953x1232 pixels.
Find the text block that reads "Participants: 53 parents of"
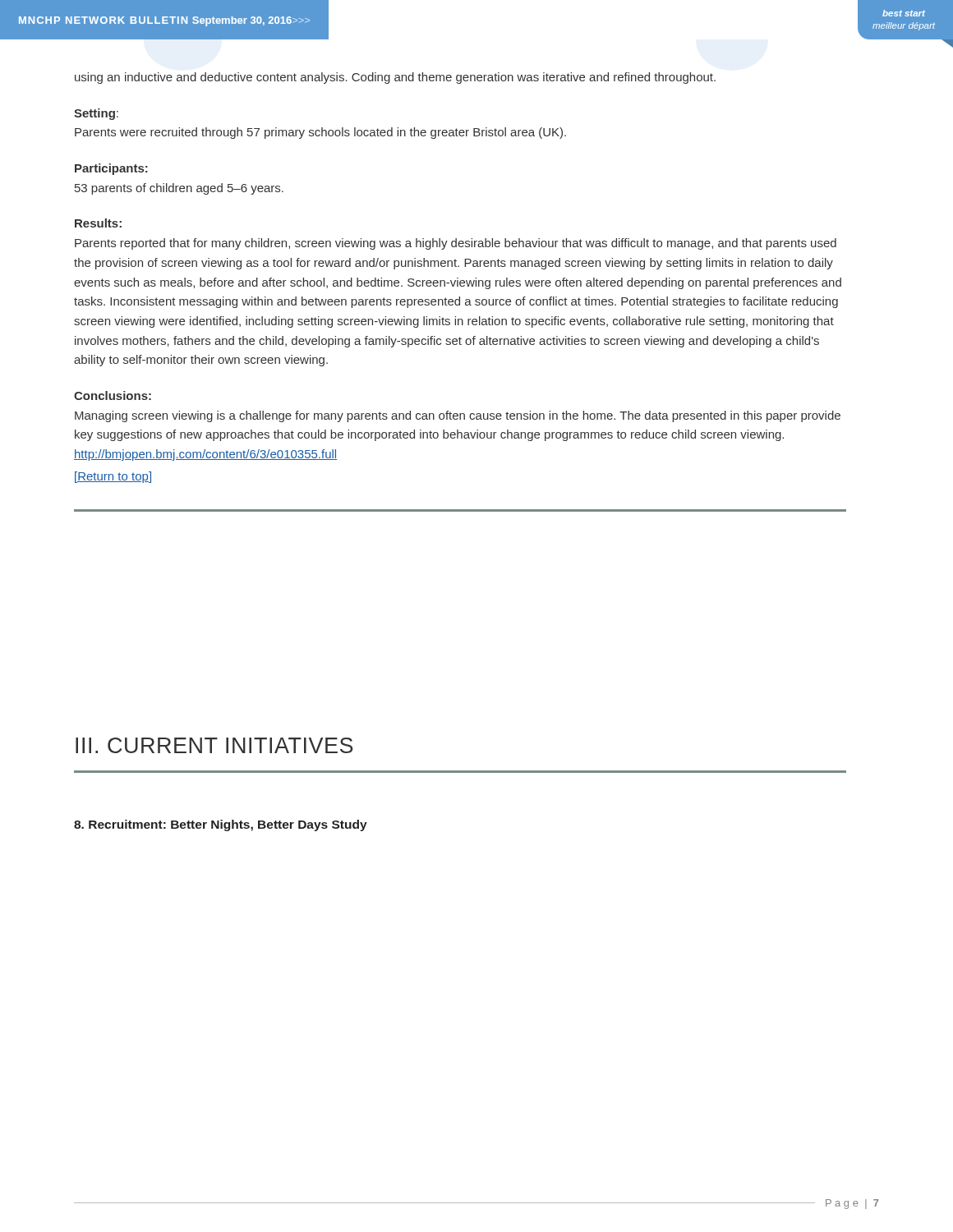tap(179, 178)
